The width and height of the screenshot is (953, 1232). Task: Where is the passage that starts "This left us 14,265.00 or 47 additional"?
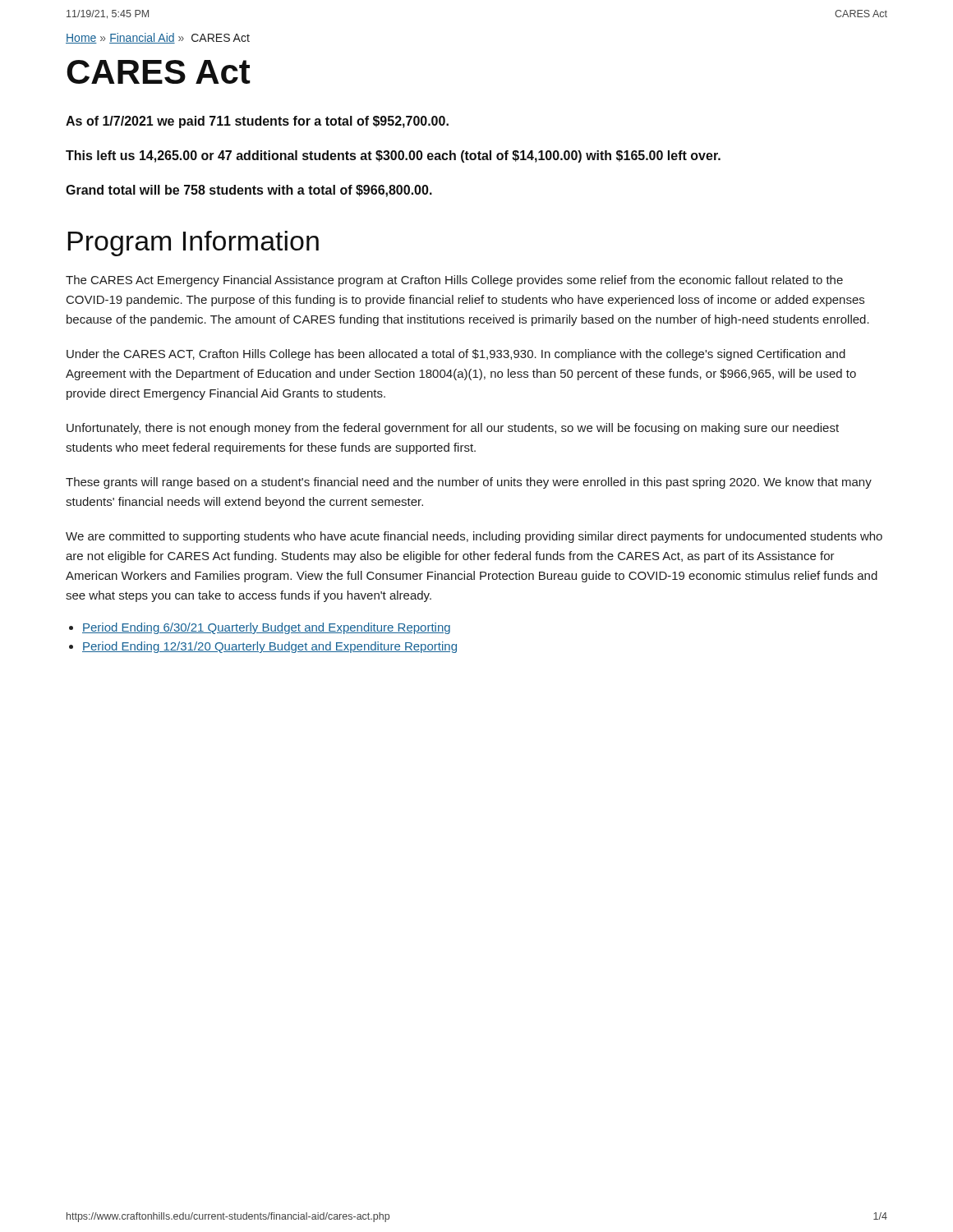(x=393, y=156)
